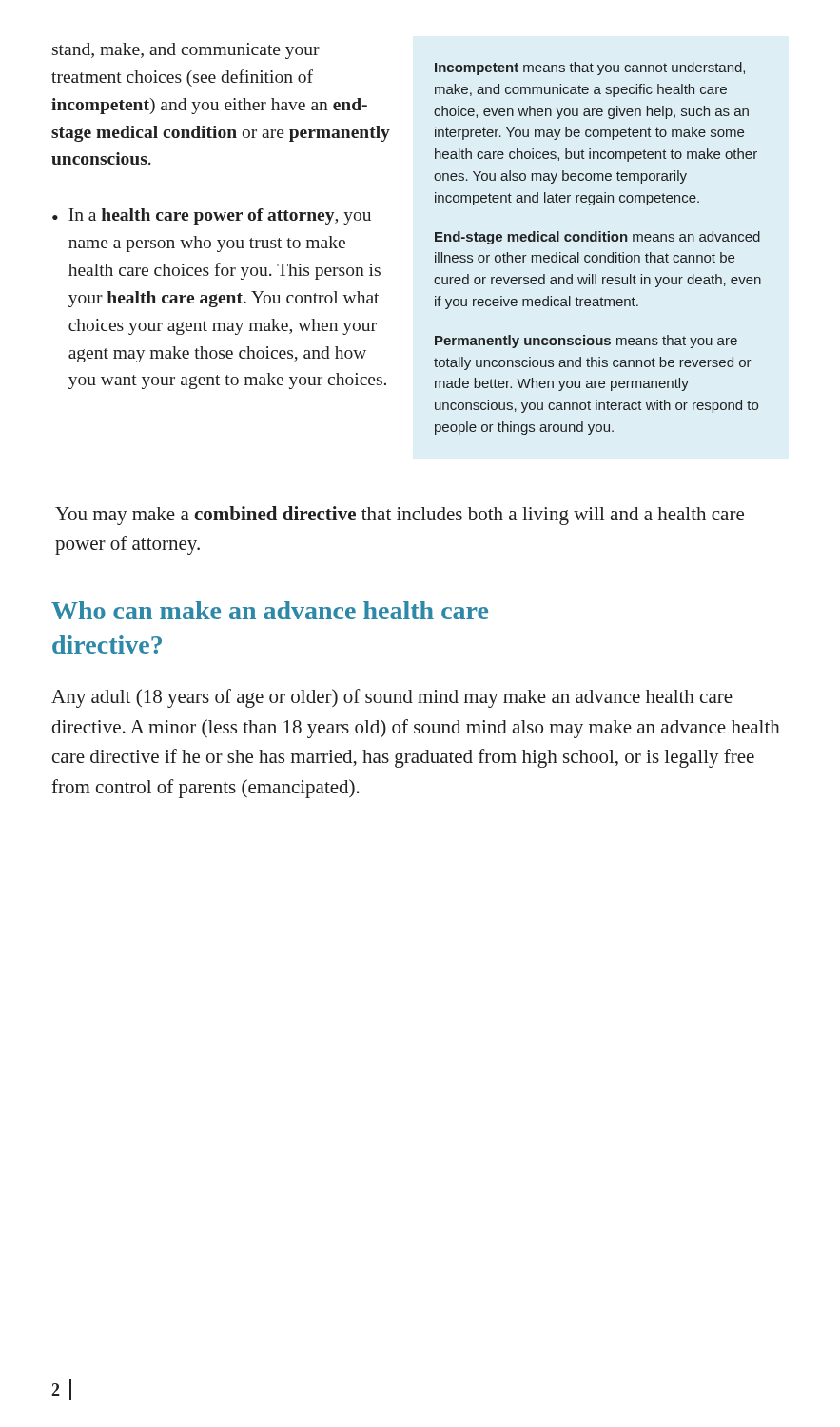
Task: Click the section header that begins "Who can make an advance"
Action: coord(270,627)
